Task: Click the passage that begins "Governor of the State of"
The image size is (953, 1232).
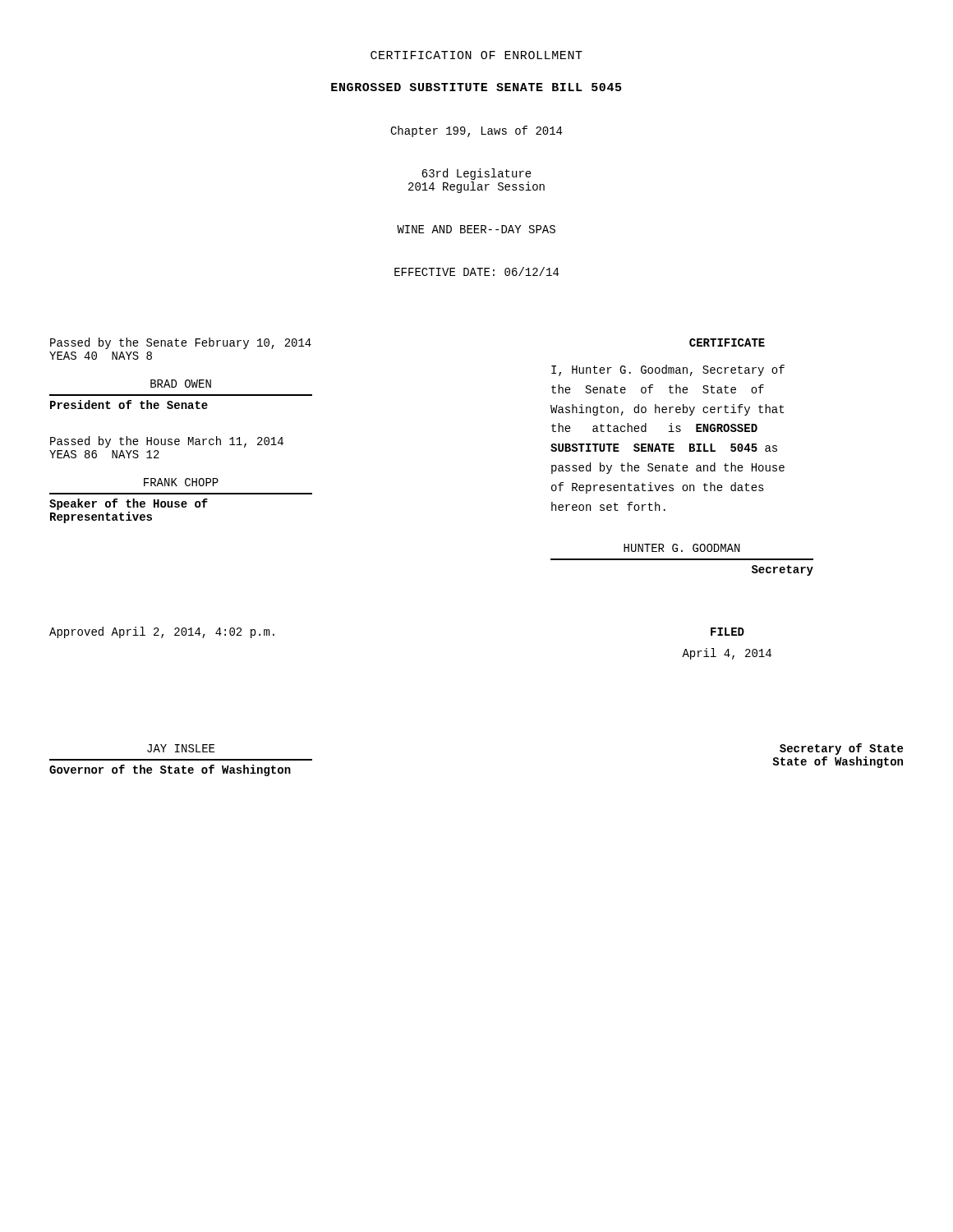Action: pos(170,771)
